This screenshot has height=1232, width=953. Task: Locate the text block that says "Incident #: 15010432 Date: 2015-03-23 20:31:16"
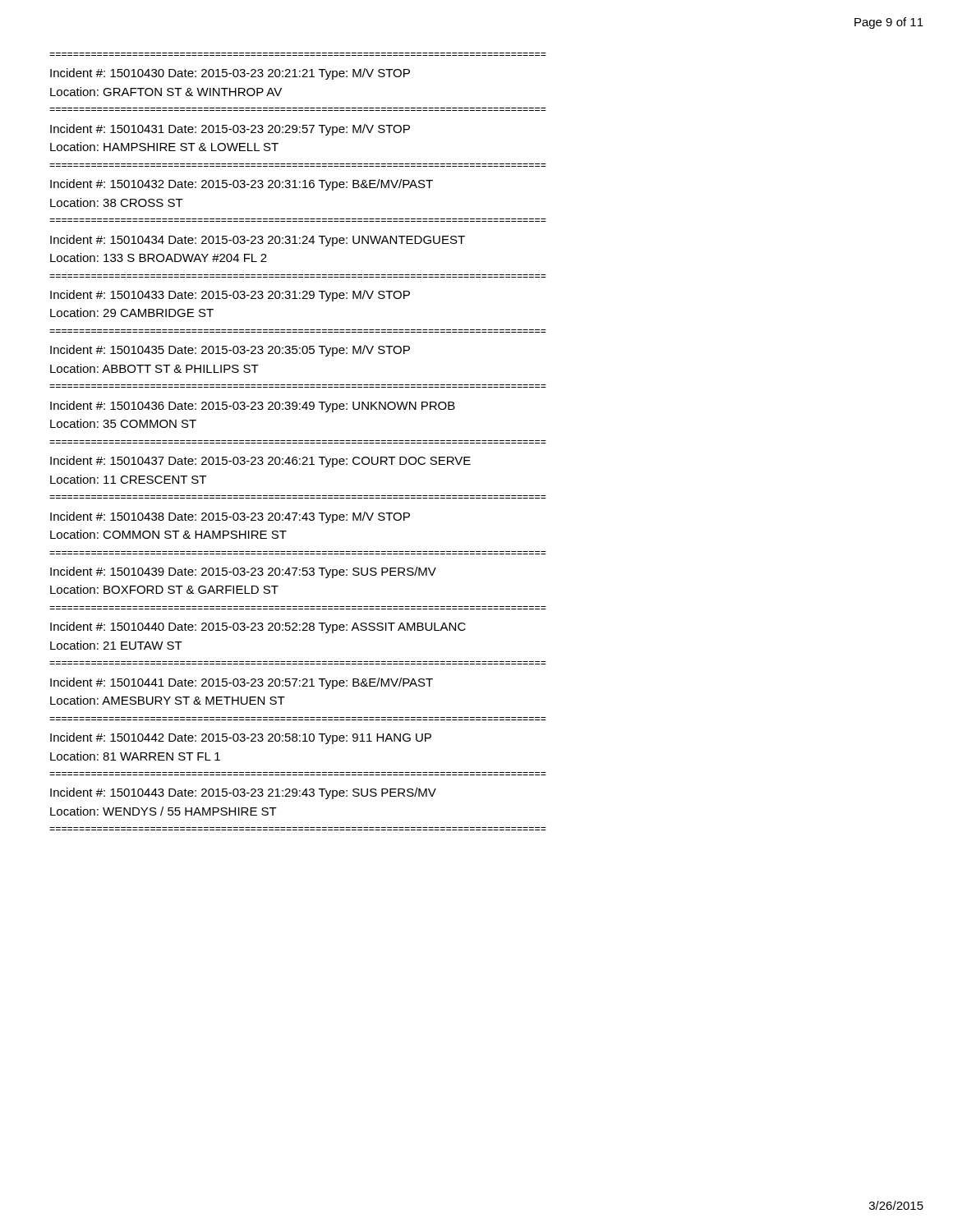coord(242,185)
